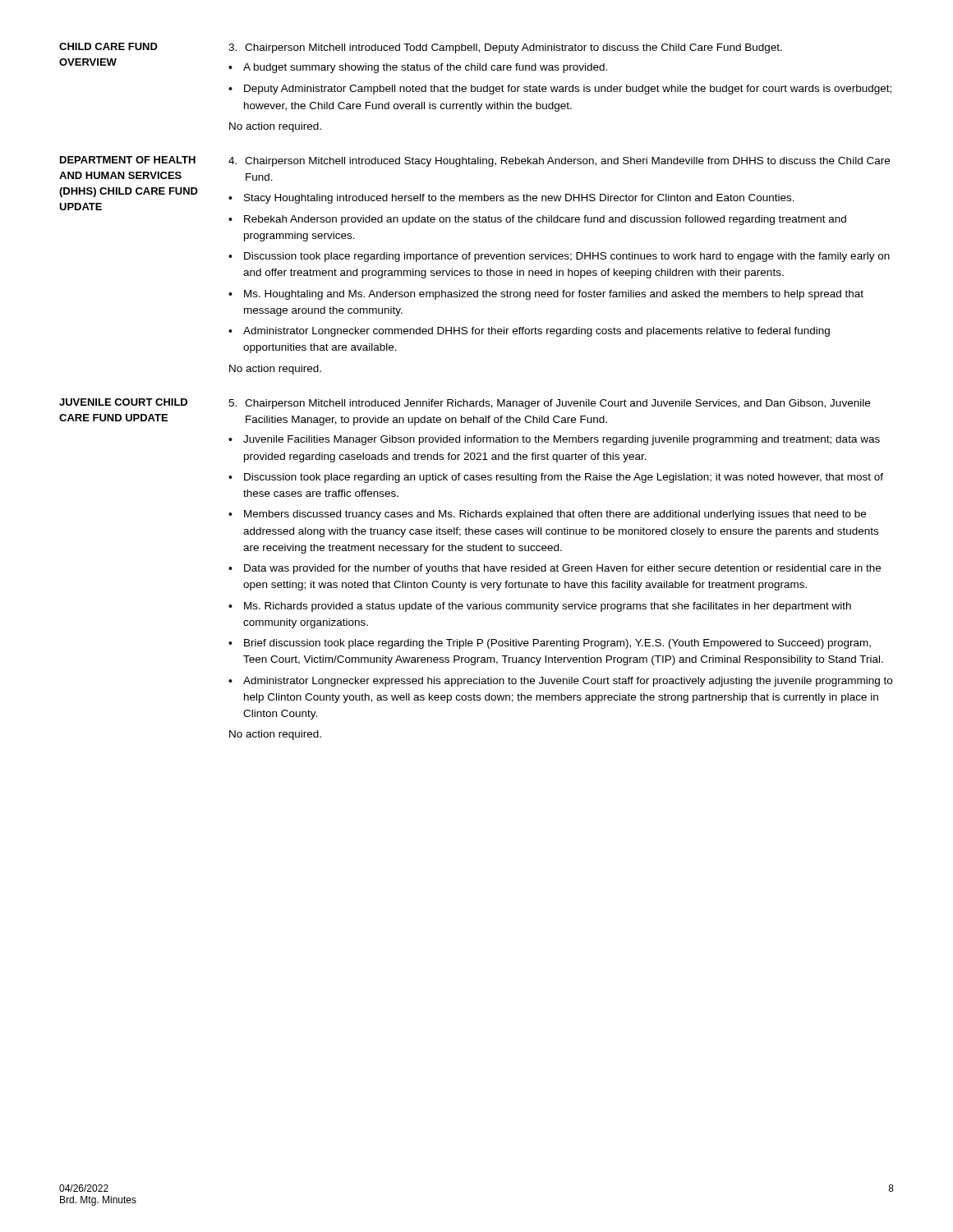
Task: Click the section header that begins "DEPARTMENT OF HEALTH AND HUMAN SERVICES (DHHS) CHILD"
Action: [129, 183]
